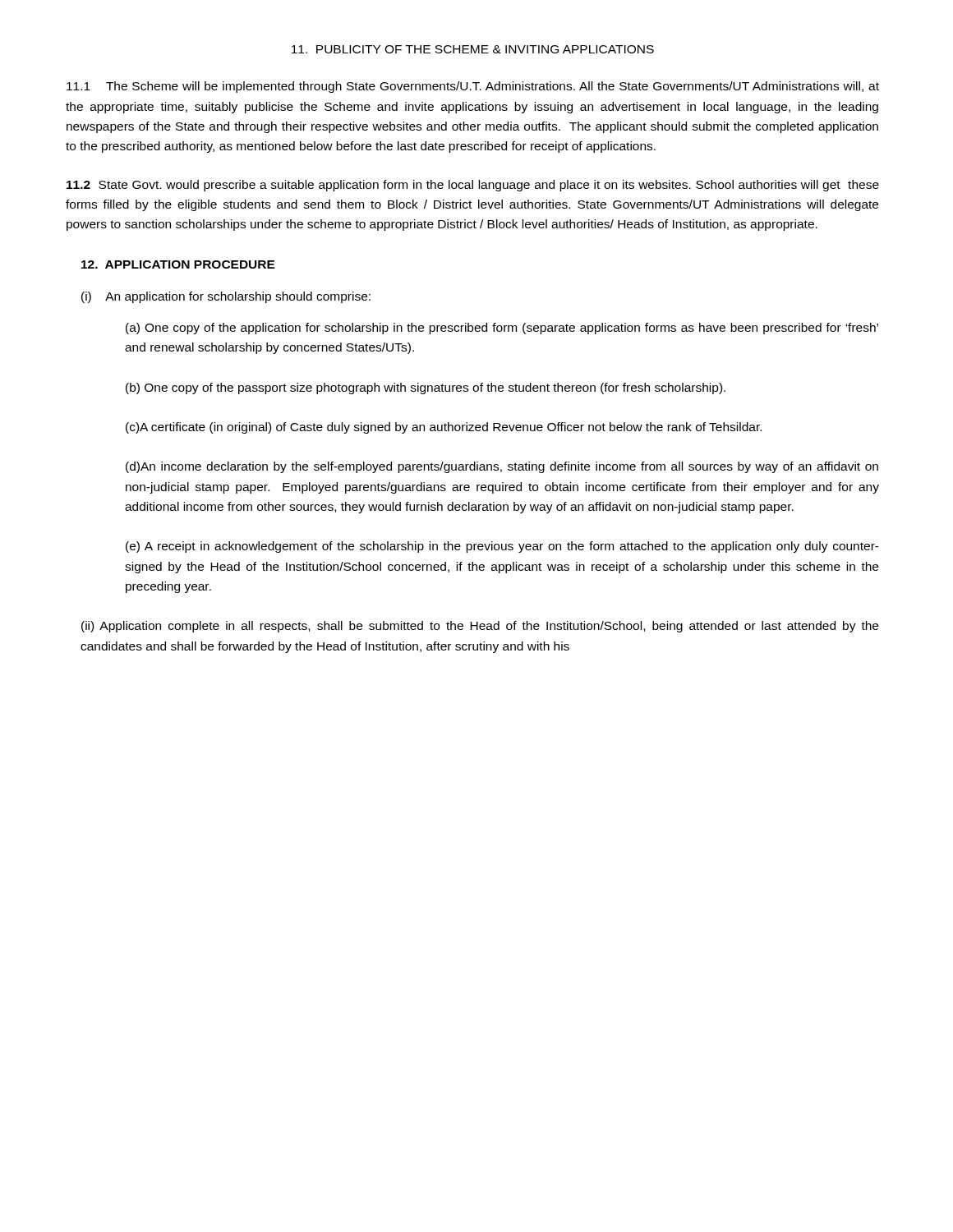The image size is (953, 1232).
Task: Click on the section header that reads "12. APPLICATION PROCEDURE"
Action: [x=178, y=264]
